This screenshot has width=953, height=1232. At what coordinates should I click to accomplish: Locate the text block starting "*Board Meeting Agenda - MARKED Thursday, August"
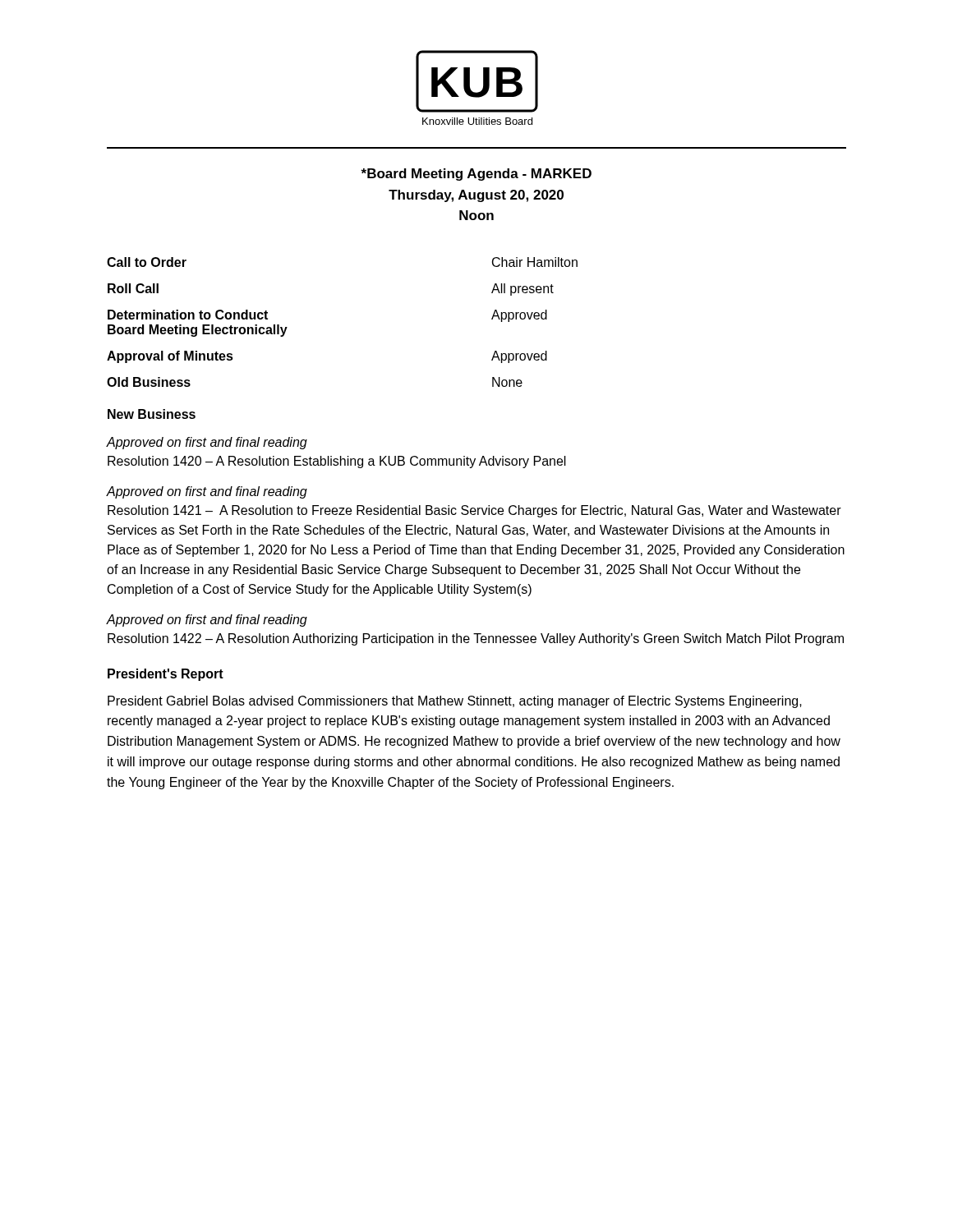click(x=476, y=195)
